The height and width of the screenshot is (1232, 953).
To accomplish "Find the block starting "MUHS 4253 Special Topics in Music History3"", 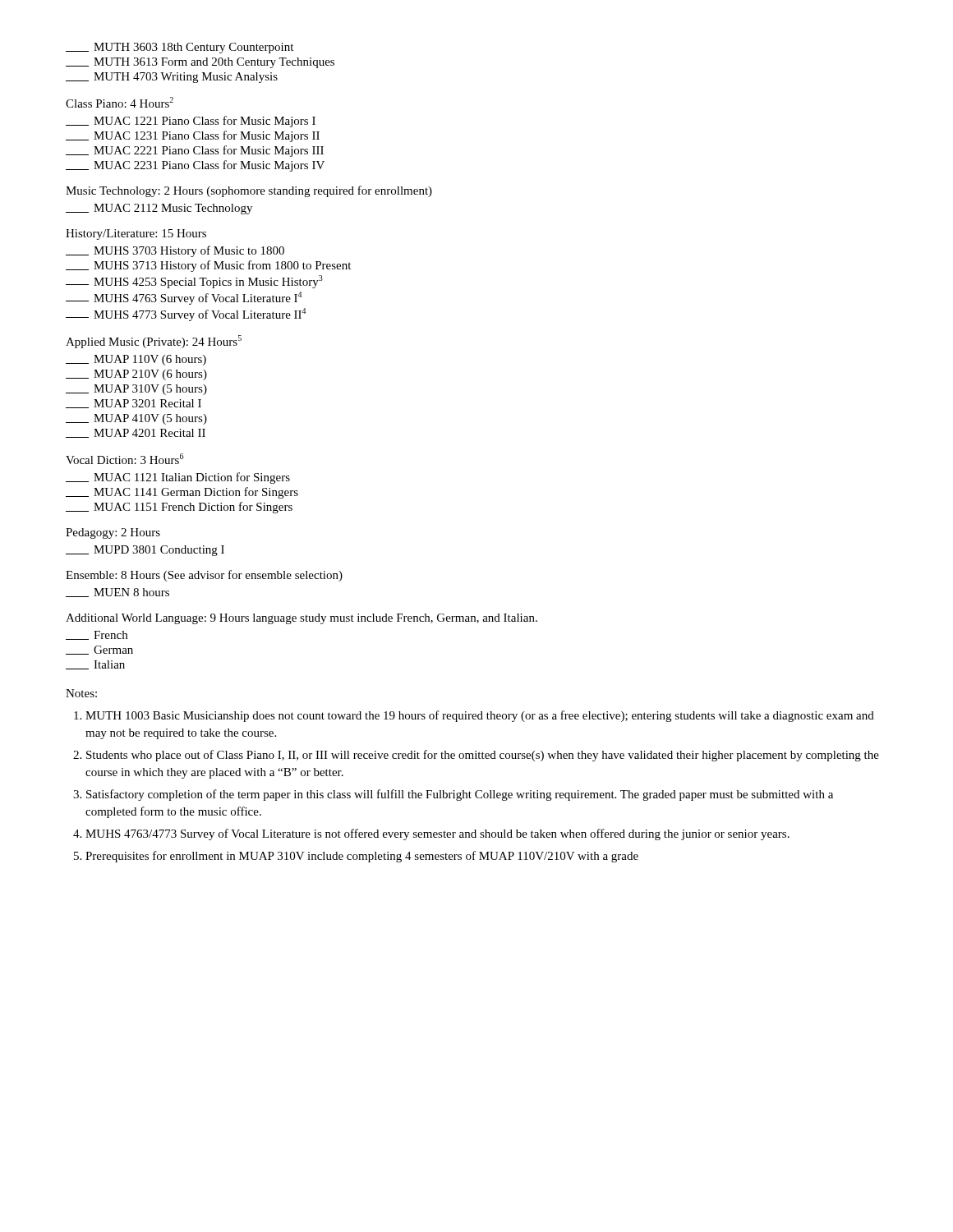I will (x=194, y=282).
